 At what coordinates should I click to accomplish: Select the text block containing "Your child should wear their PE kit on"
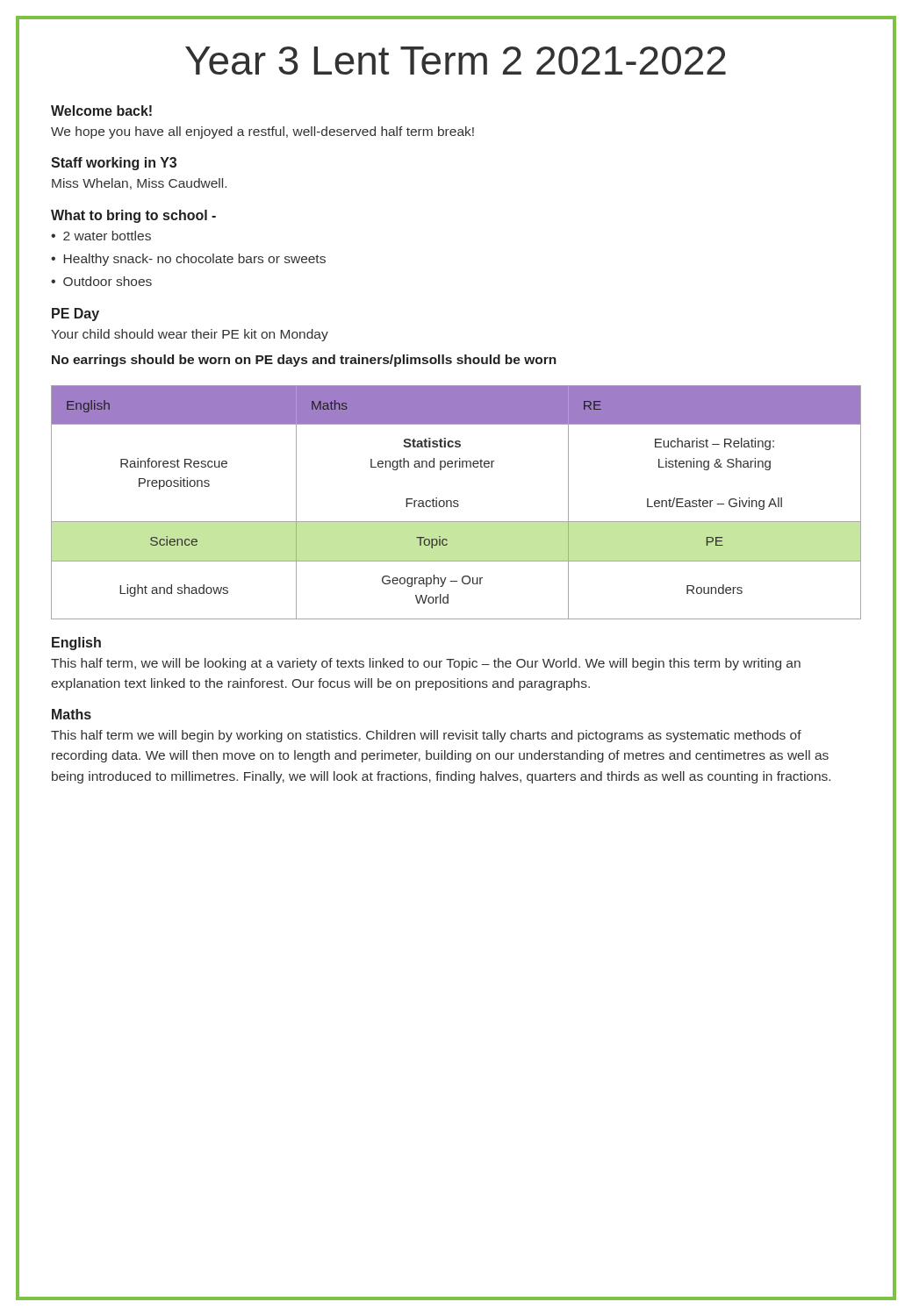coord(189,333)
